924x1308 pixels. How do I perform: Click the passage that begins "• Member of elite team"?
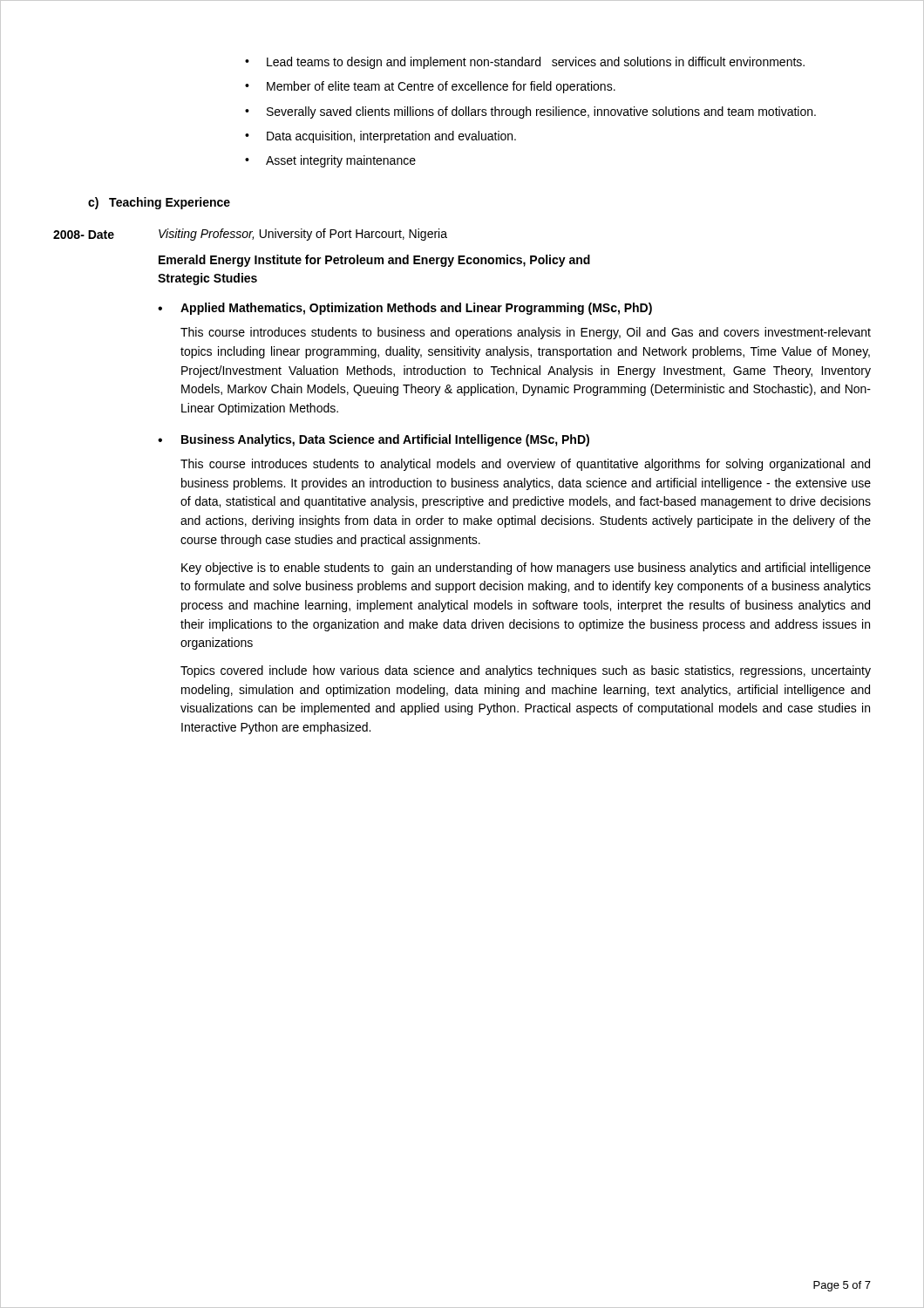coord(558,87)
